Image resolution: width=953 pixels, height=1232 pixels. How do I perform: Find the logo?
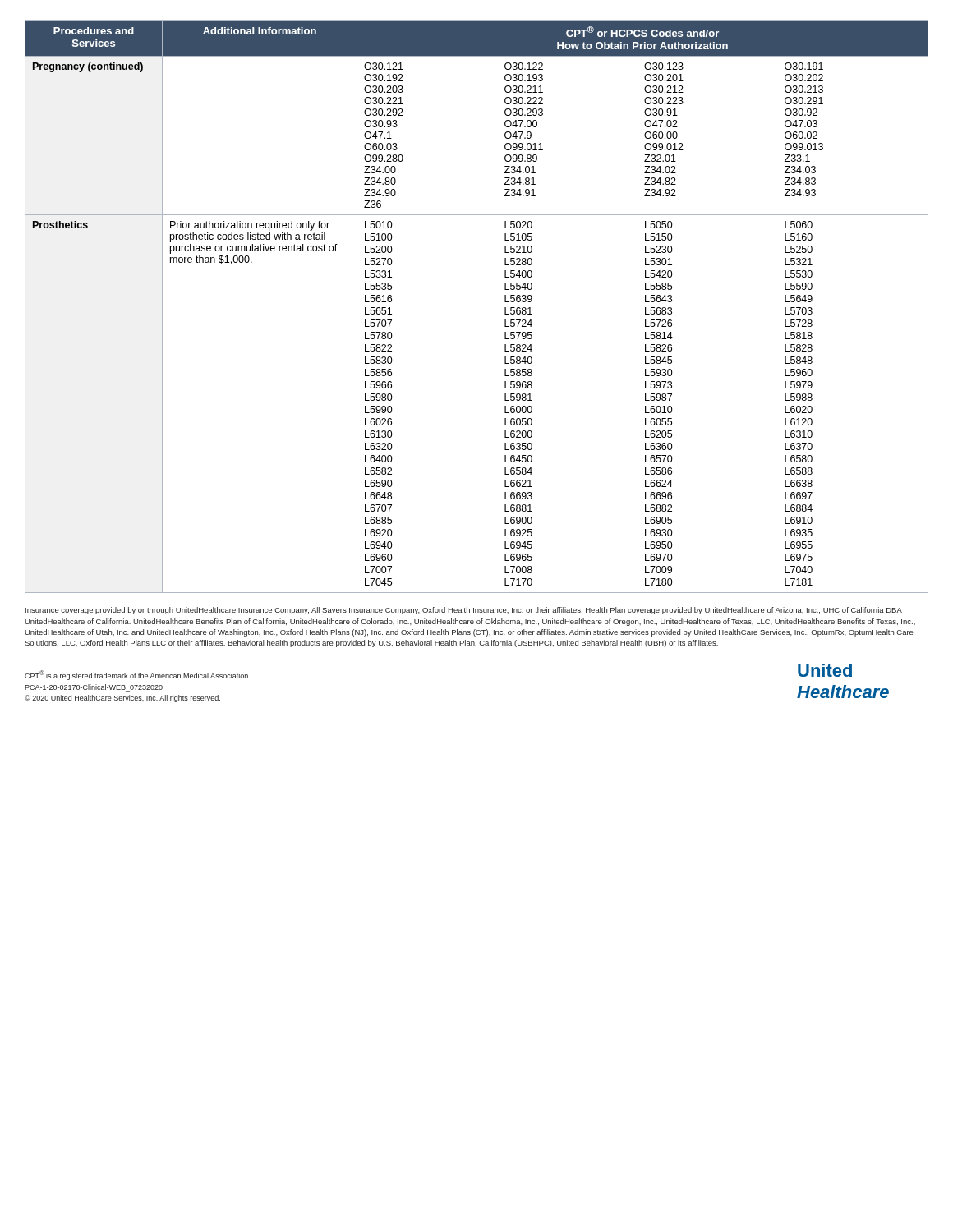coord(863,680)
